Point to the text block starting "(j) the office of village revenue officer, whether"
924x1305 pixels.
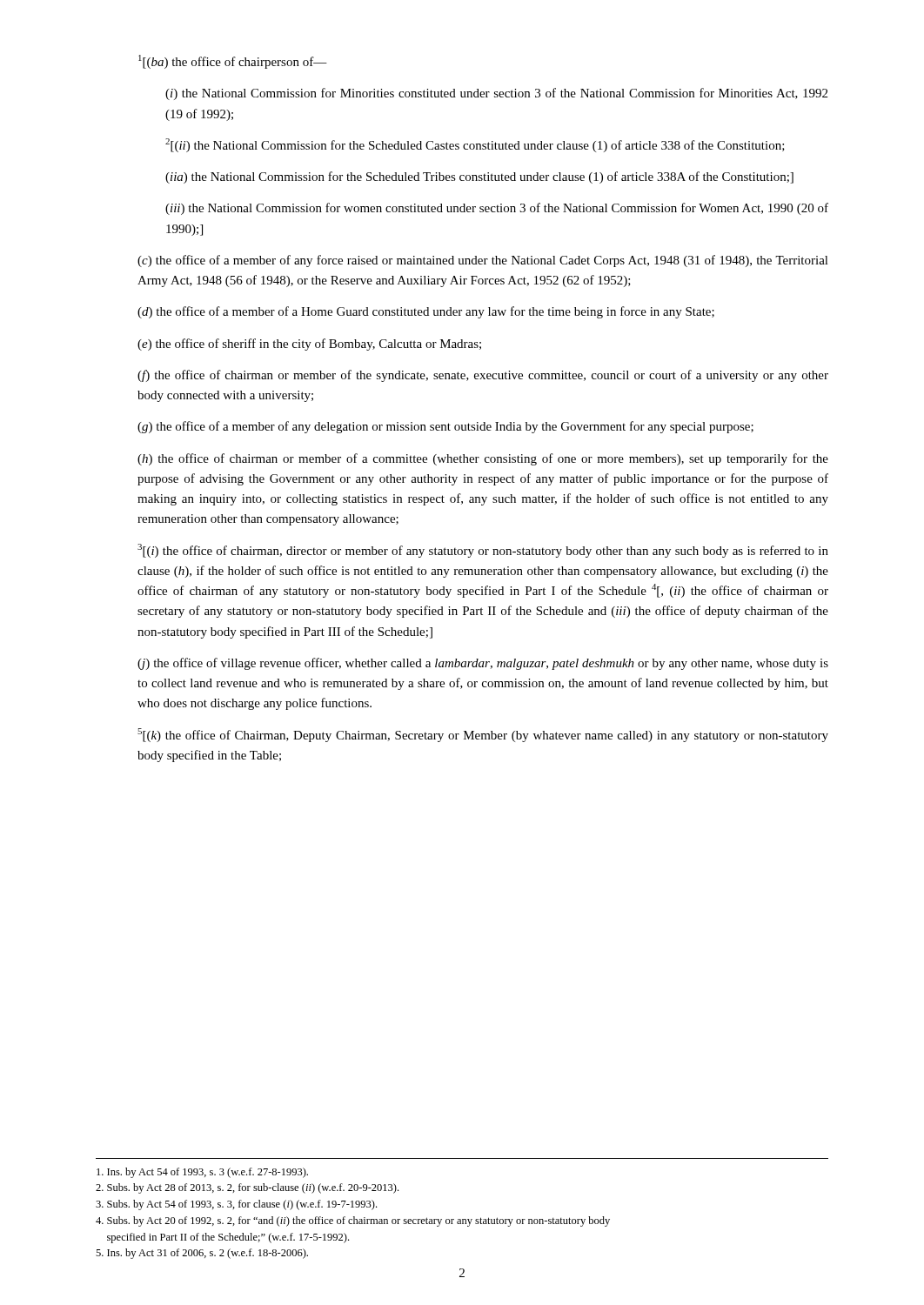(x=483, y=683)
